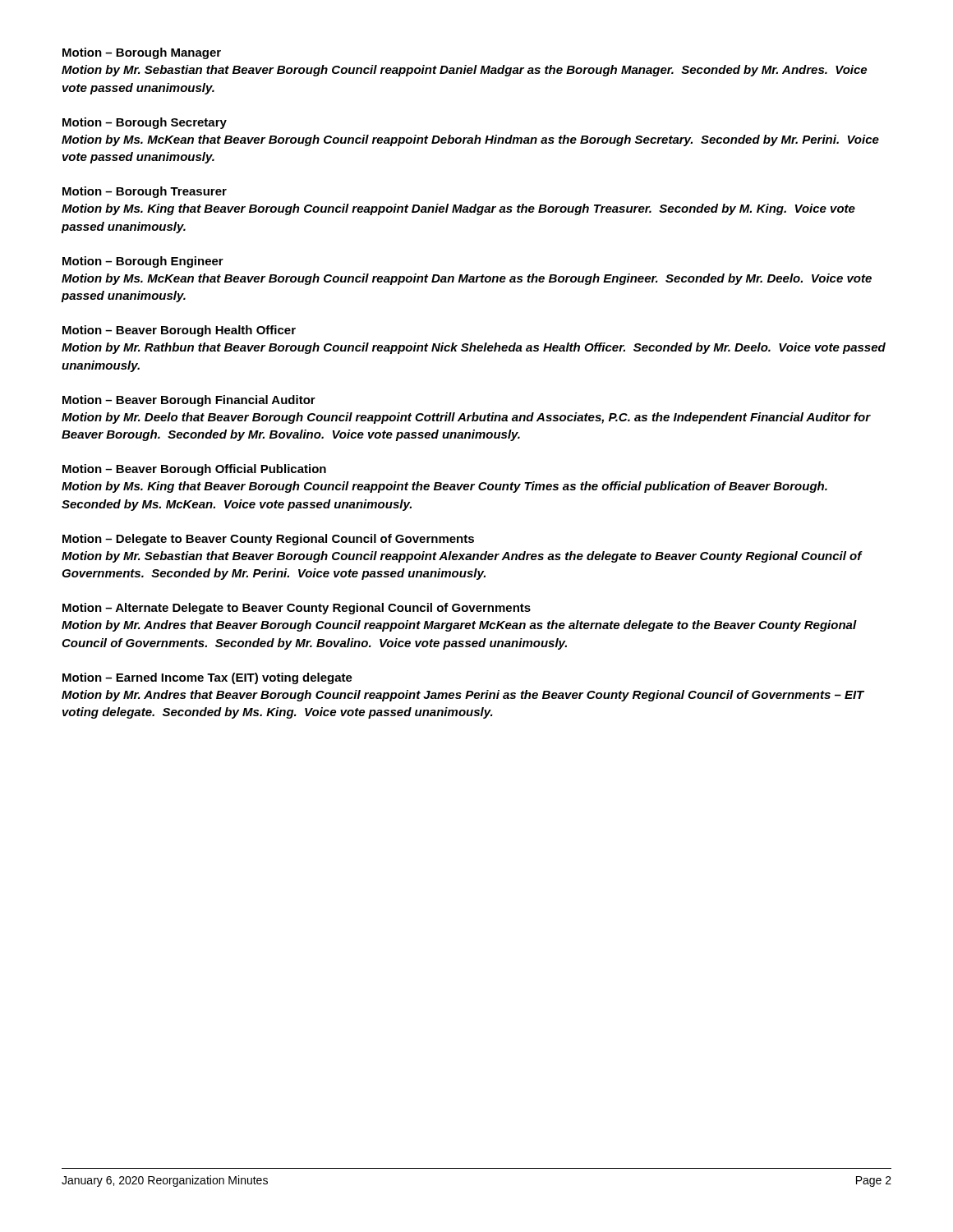The image size is (953, 1232).
Task: Click where it says "Motion – Borough Engineer"
Action: click(x=142, y=260)
